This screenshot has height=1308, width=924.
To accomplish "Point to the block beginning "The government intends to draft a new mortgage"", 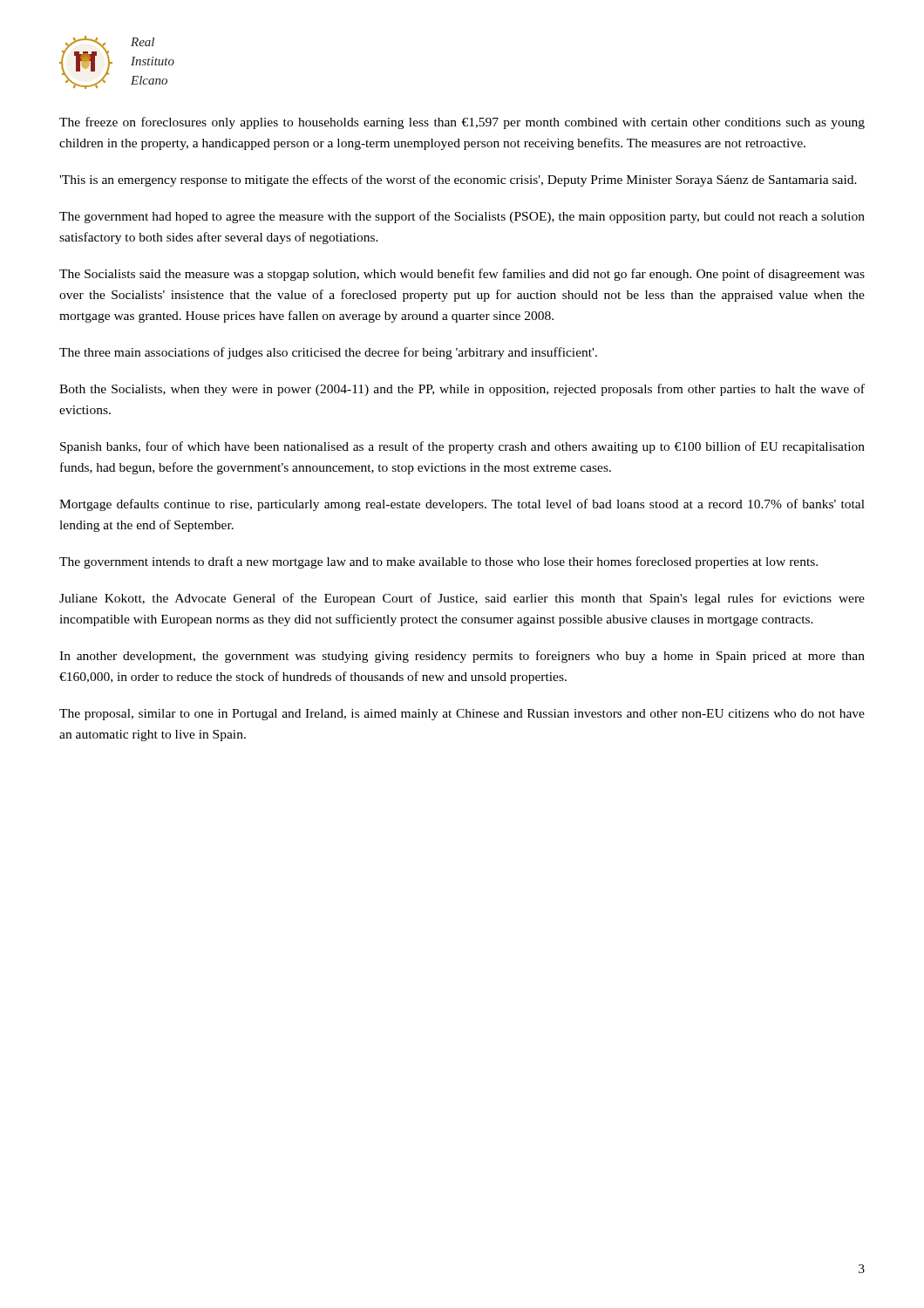I will 439,561.
